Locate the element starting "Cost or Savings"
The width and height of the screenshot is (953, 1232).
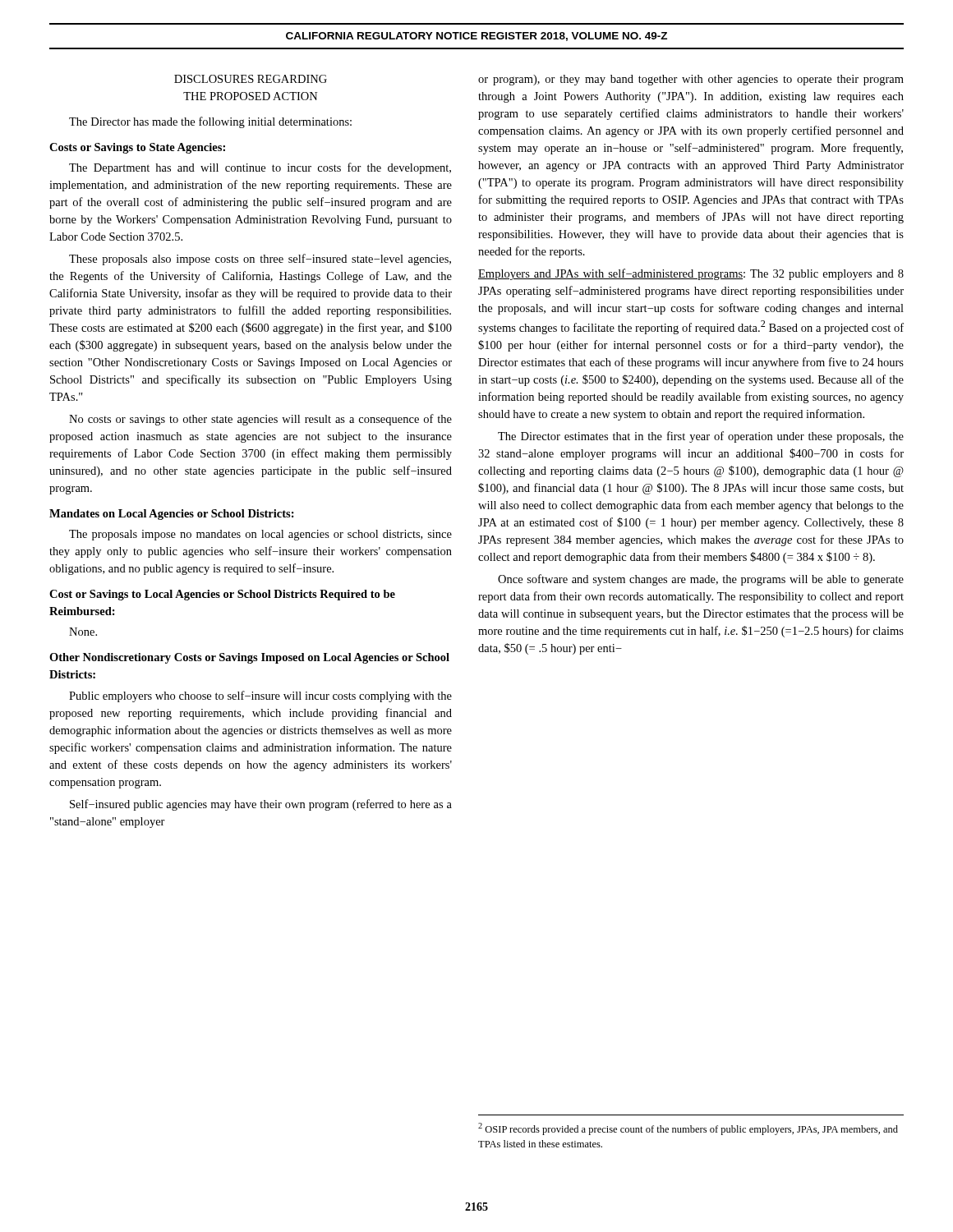pyautogui.click(x=222, y=603)
